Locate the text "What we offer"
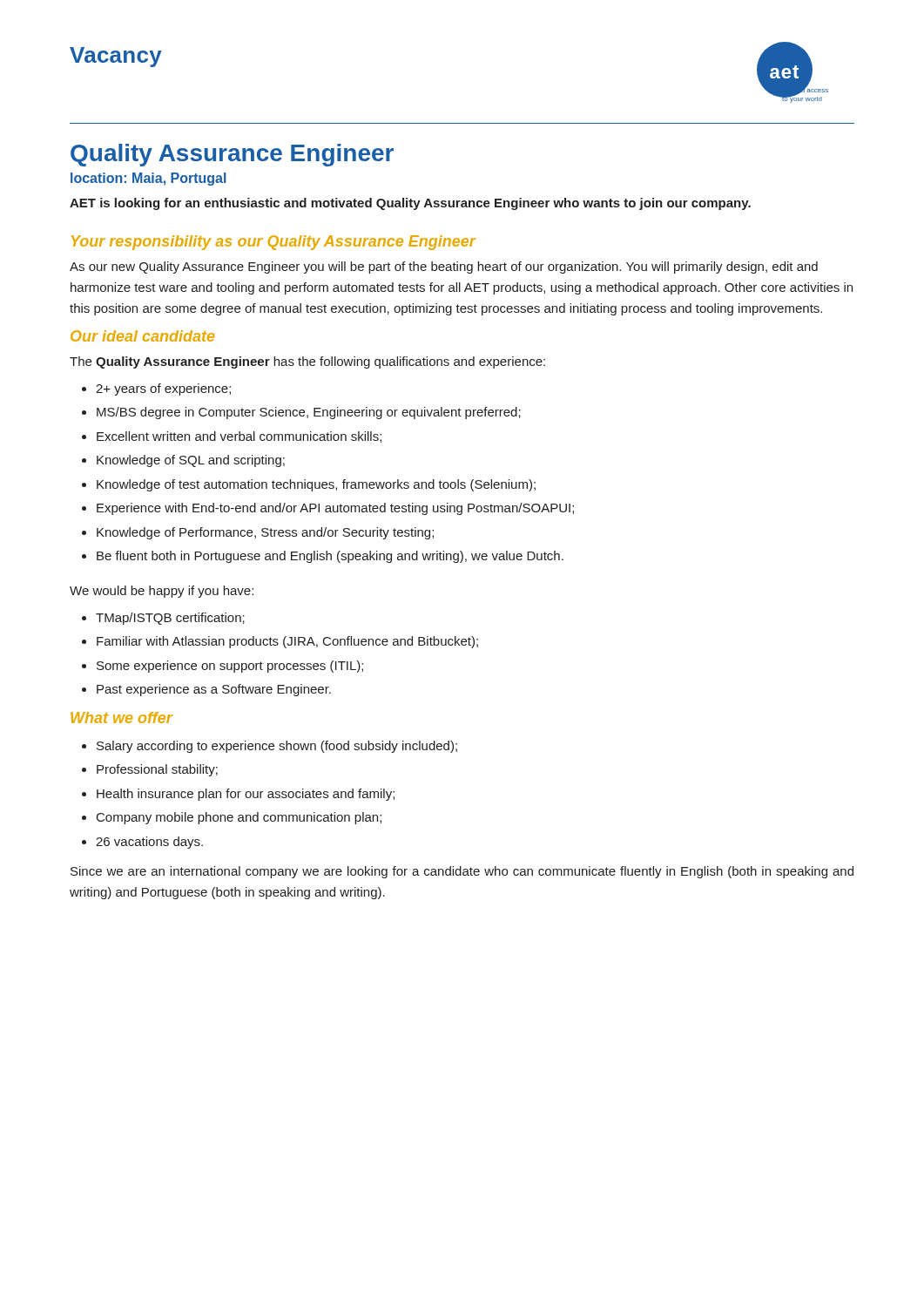924x1307 pixels. 121,718
